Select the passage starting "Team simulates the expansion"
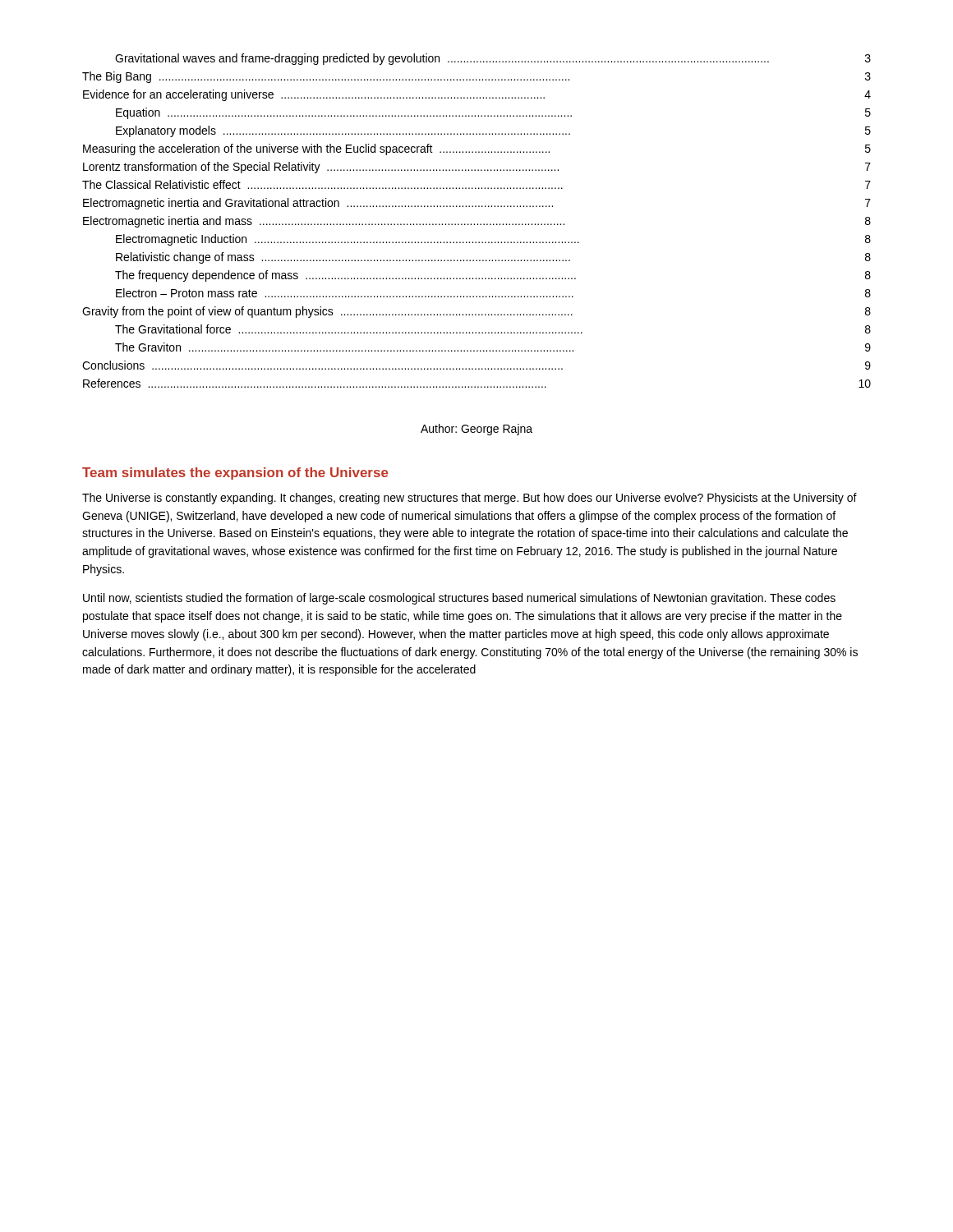This screenshot has width=953, height=1232. 235,473
